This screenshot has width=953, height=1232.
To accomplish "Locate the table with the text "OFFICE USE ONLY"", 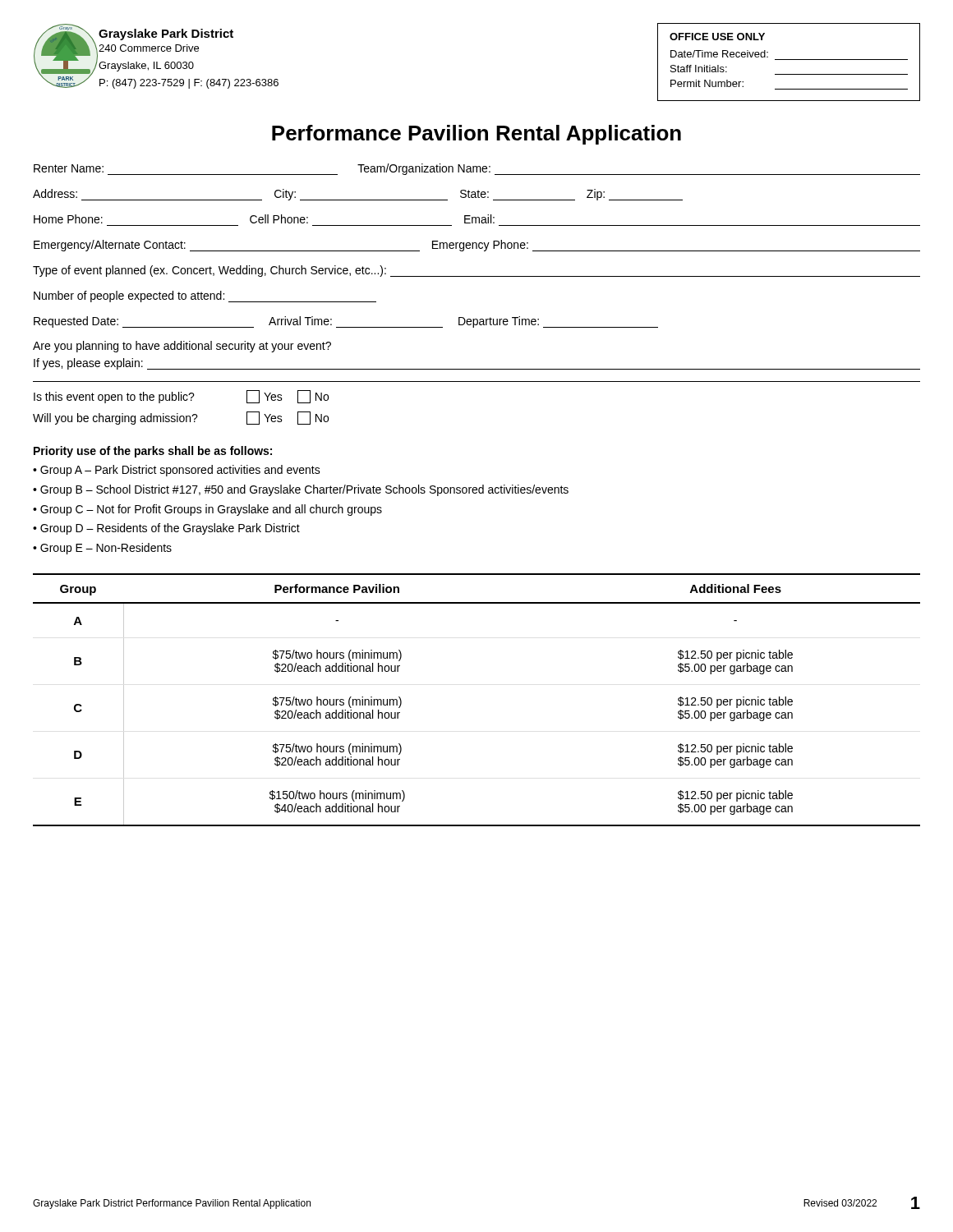I will [x=789, y=62].
